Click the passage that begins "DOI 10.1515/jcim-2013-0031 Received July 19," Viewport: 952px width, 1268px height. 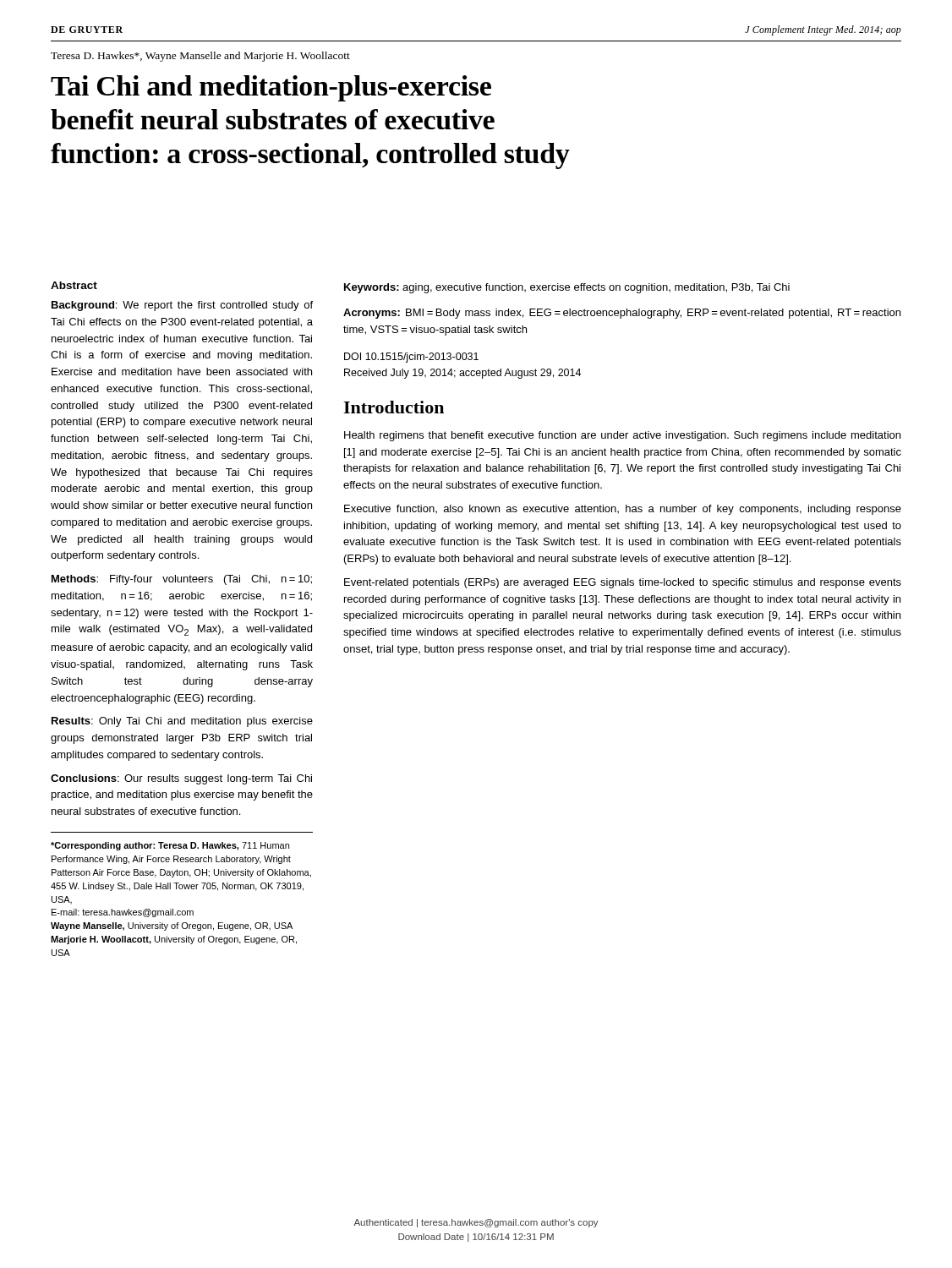462,365
